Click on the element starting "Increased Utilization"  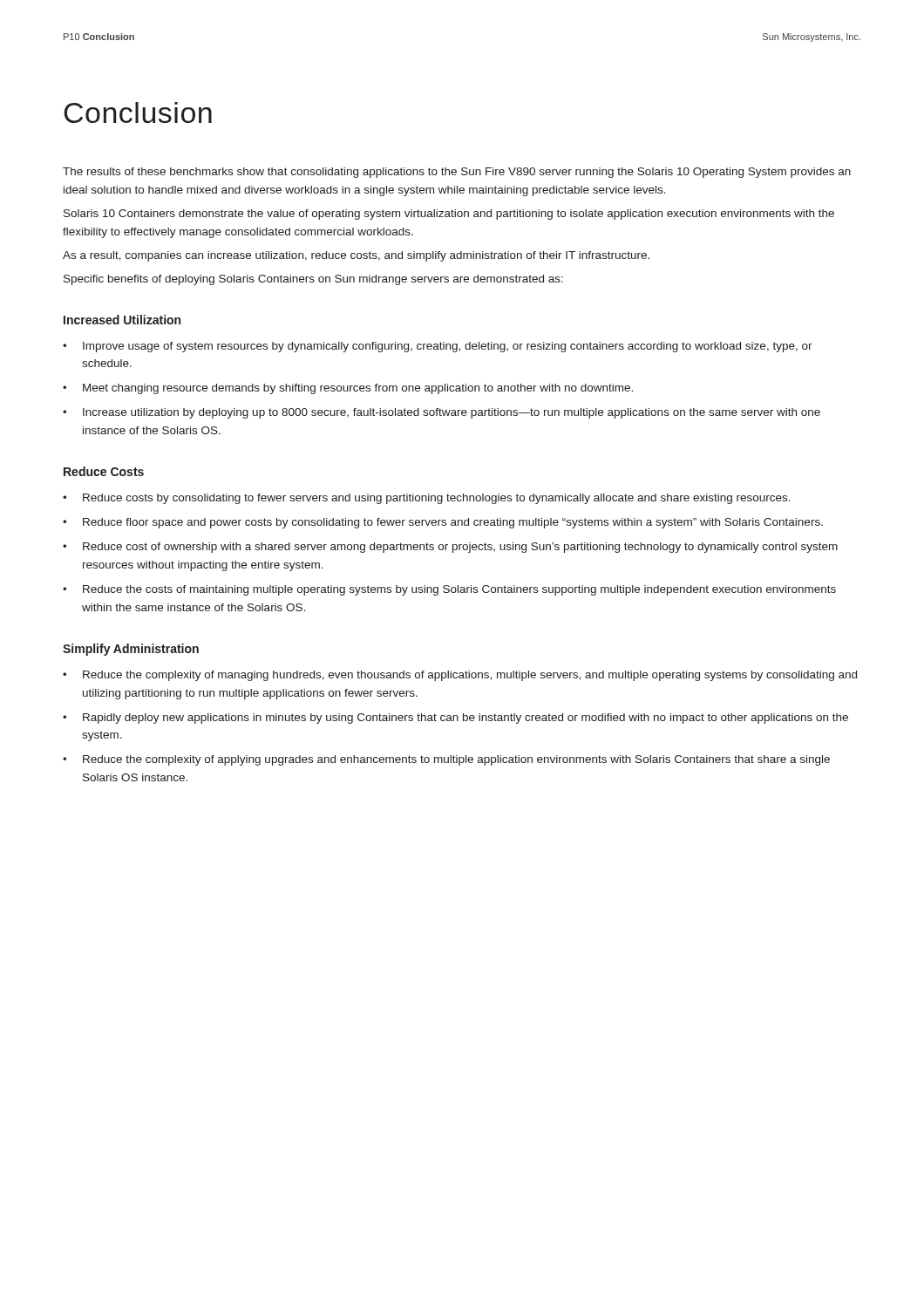point(122,320)
